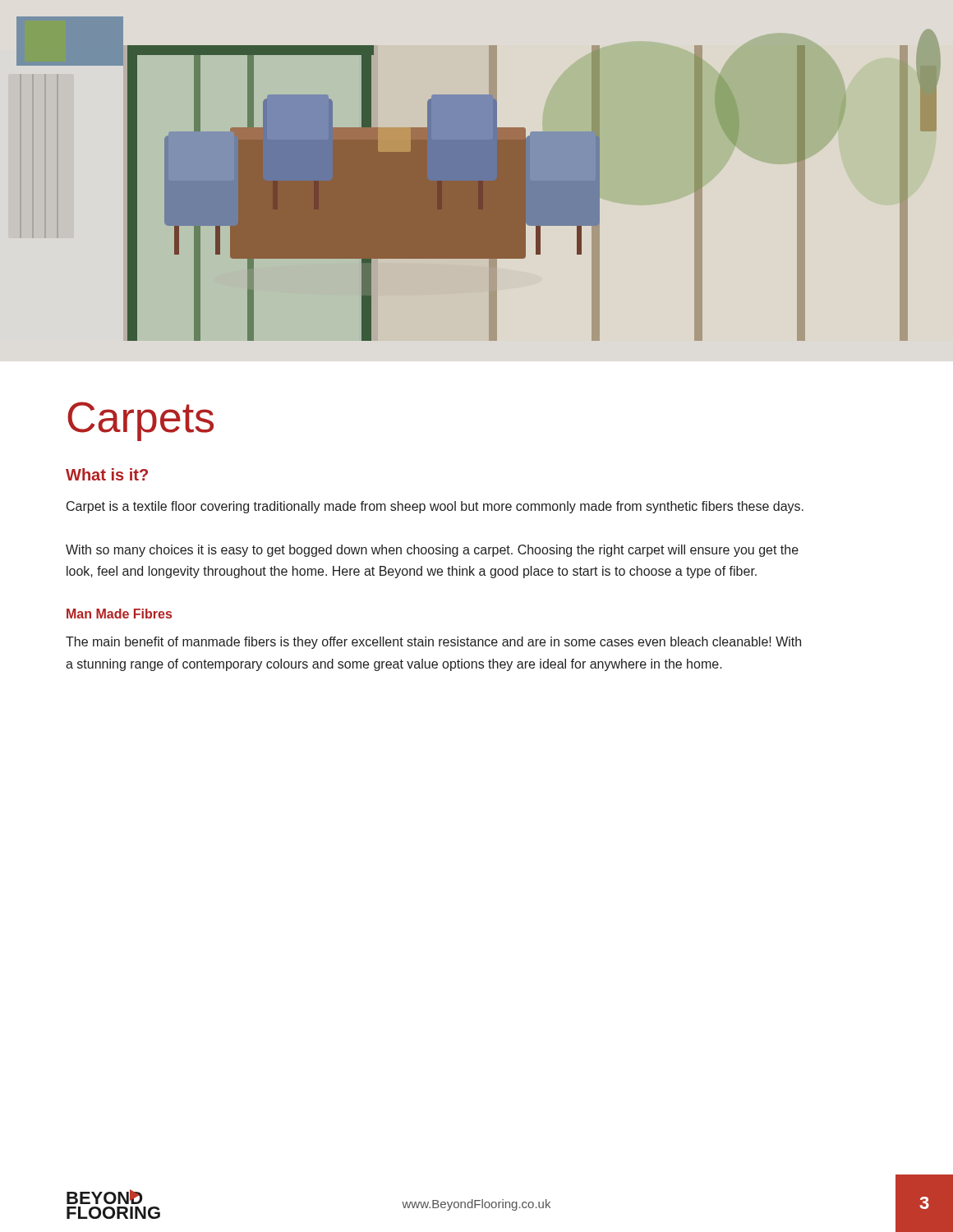
Task: Point to "What is it?"
Action: pos(107,475)
